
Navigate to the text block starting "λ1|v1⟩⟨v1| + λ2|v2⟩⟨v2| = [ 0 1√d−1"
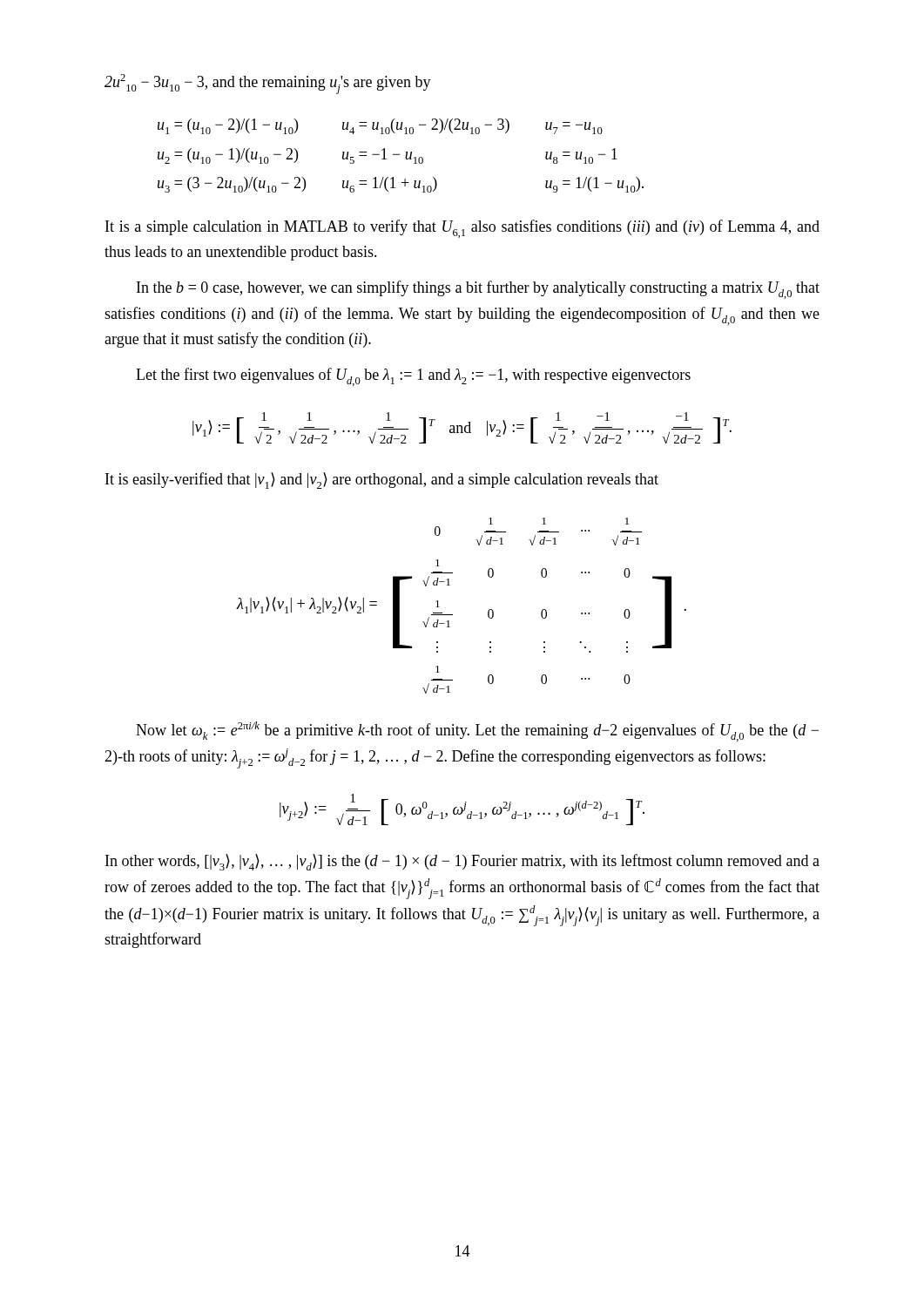[x=491, y=521]
